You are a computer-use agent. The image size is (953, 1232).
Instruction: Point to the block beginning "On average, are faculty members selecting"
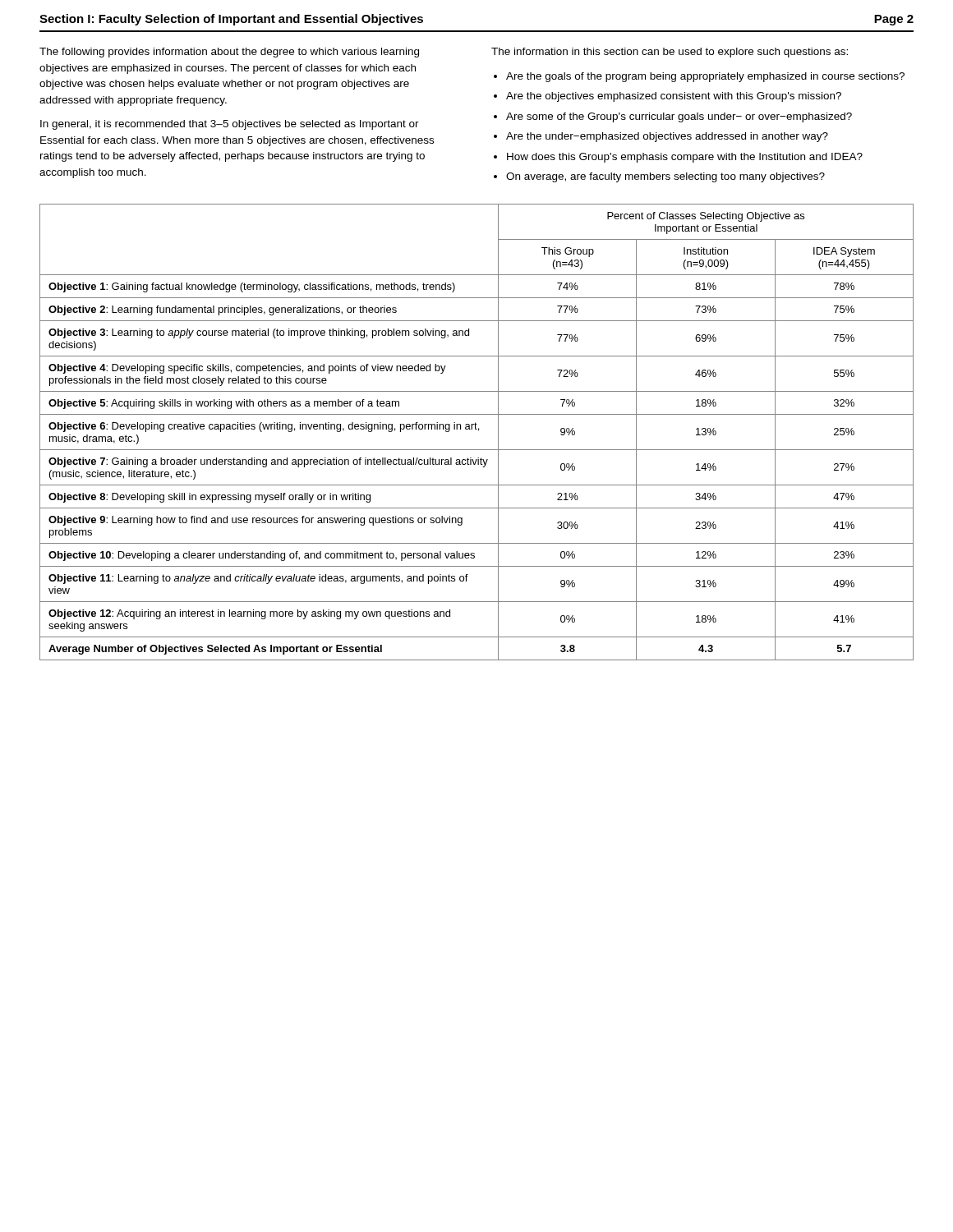[x=665, y=176]
